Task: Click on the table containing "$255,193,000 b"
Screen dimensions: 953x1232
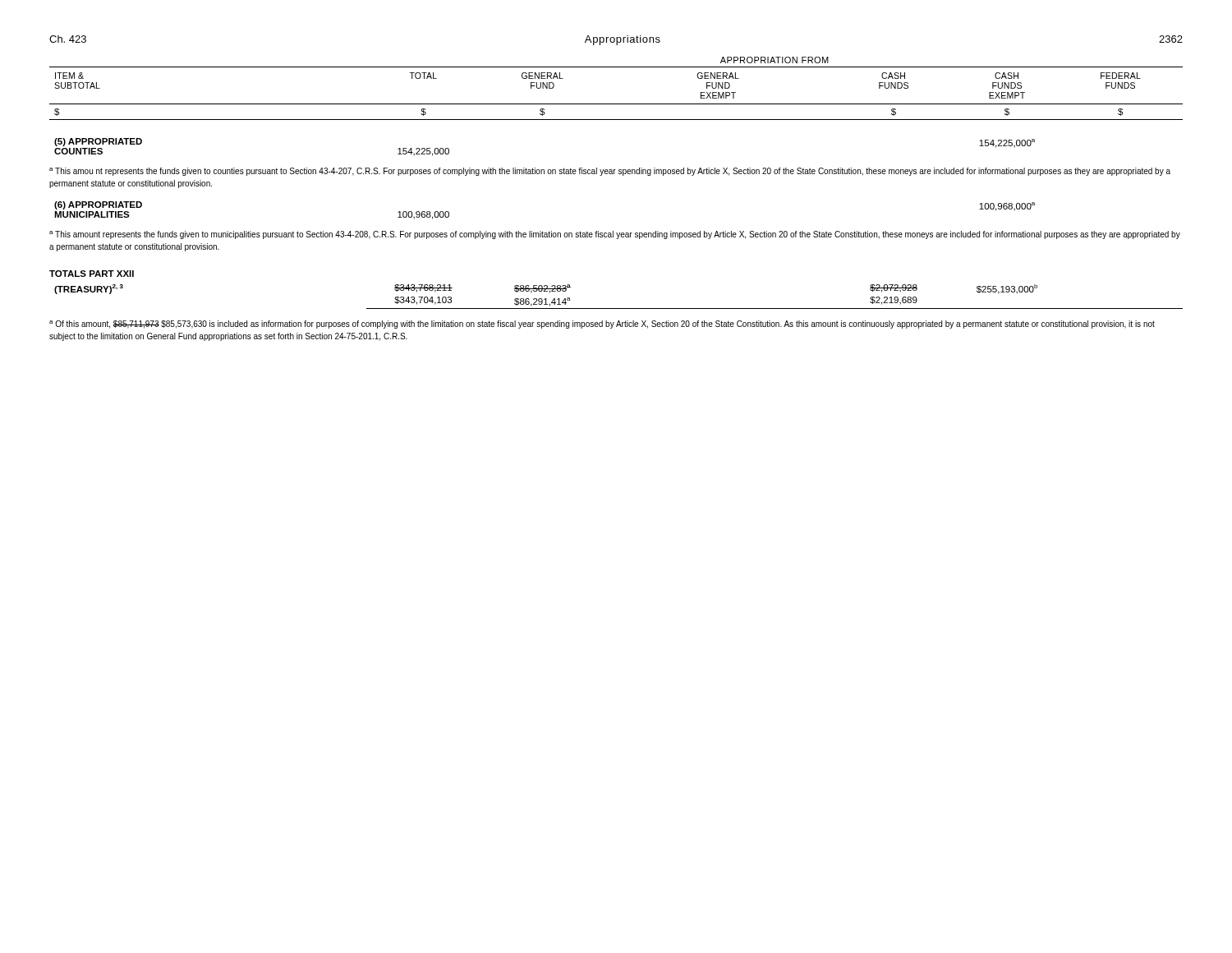Action: tap(616, 295)
